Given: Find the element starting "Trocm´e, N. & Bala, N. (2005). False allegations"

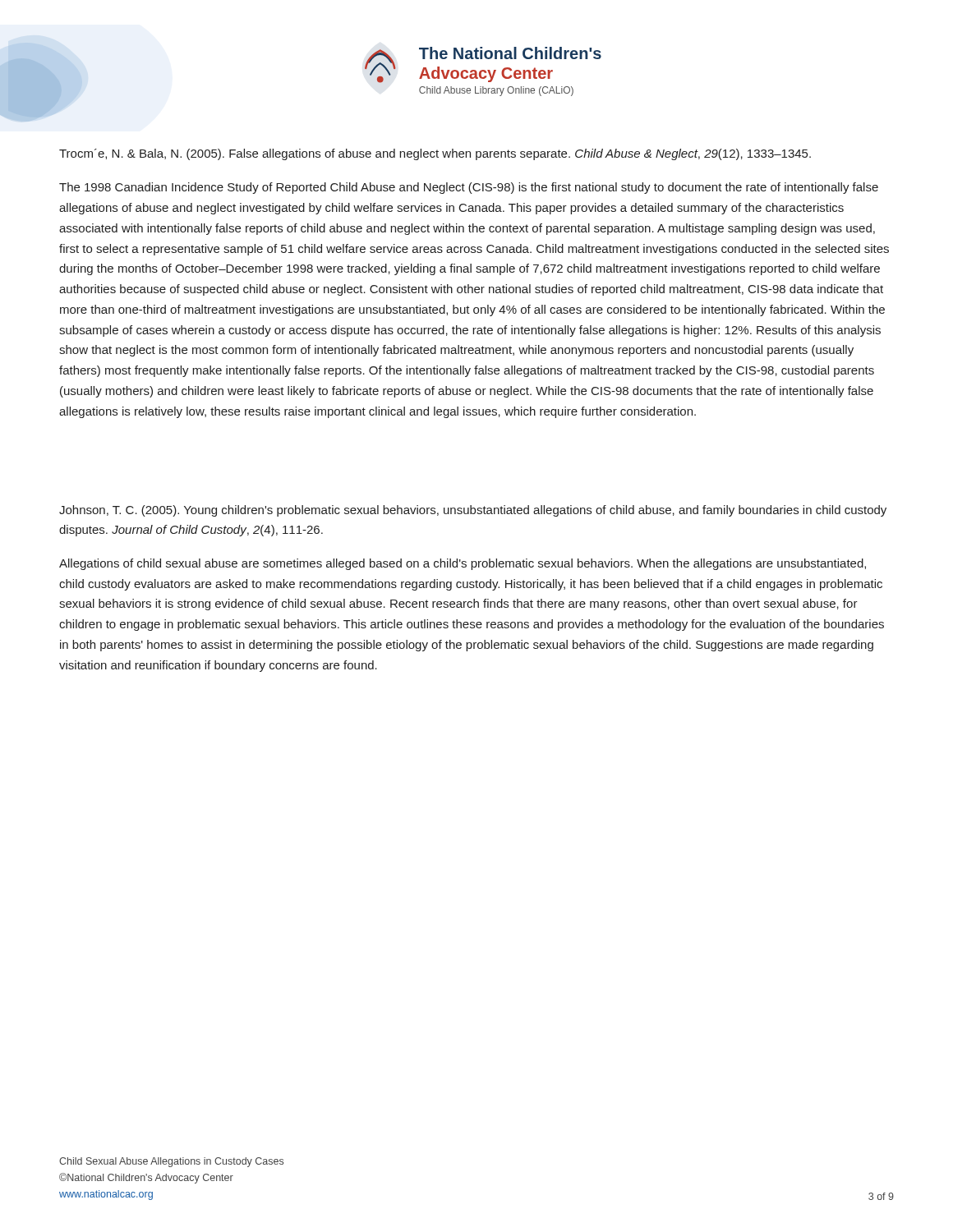Looking at the screenshot, I should (476, 153).
